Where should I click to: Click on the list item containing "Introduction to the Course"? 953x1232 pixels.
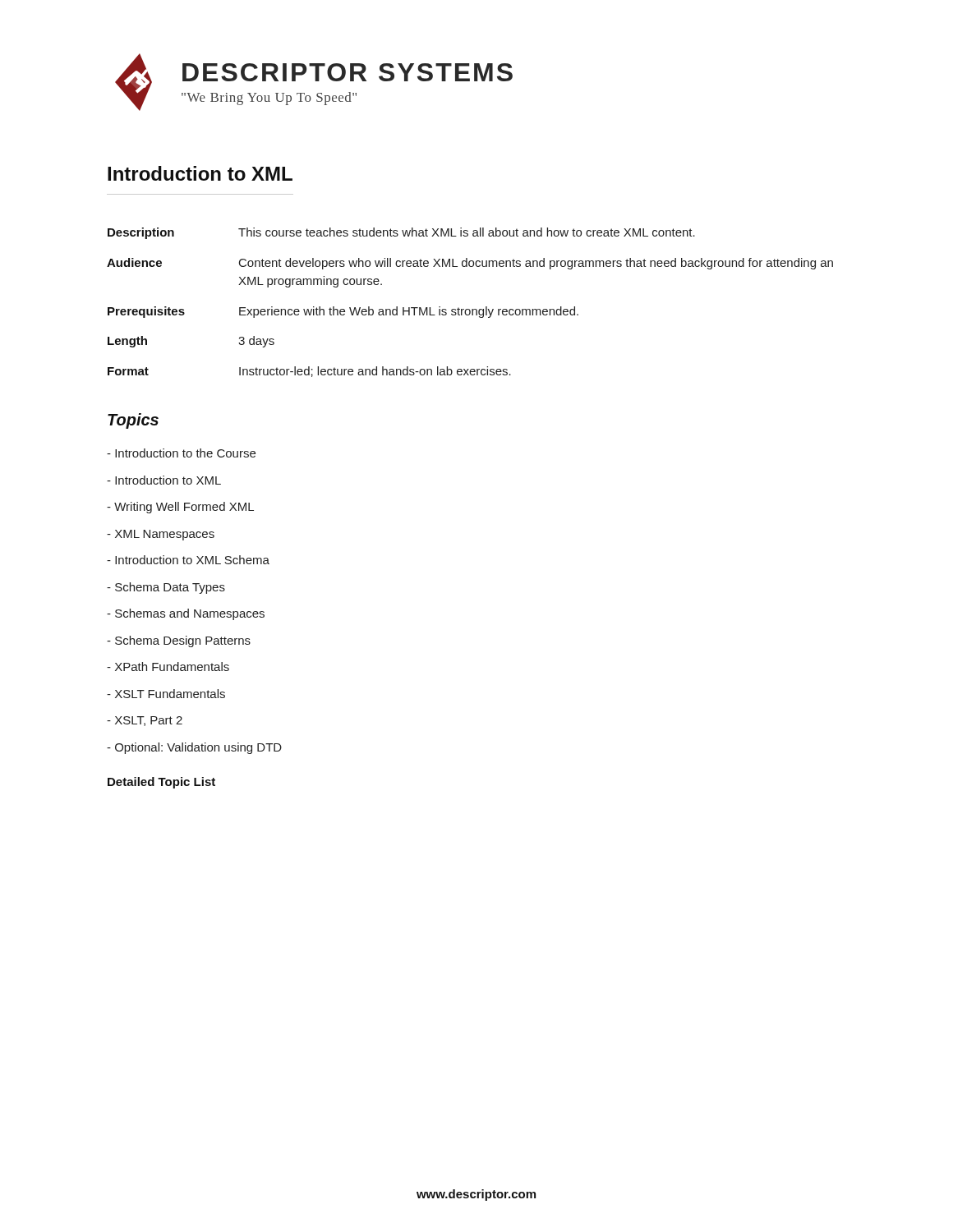point(181,453)
